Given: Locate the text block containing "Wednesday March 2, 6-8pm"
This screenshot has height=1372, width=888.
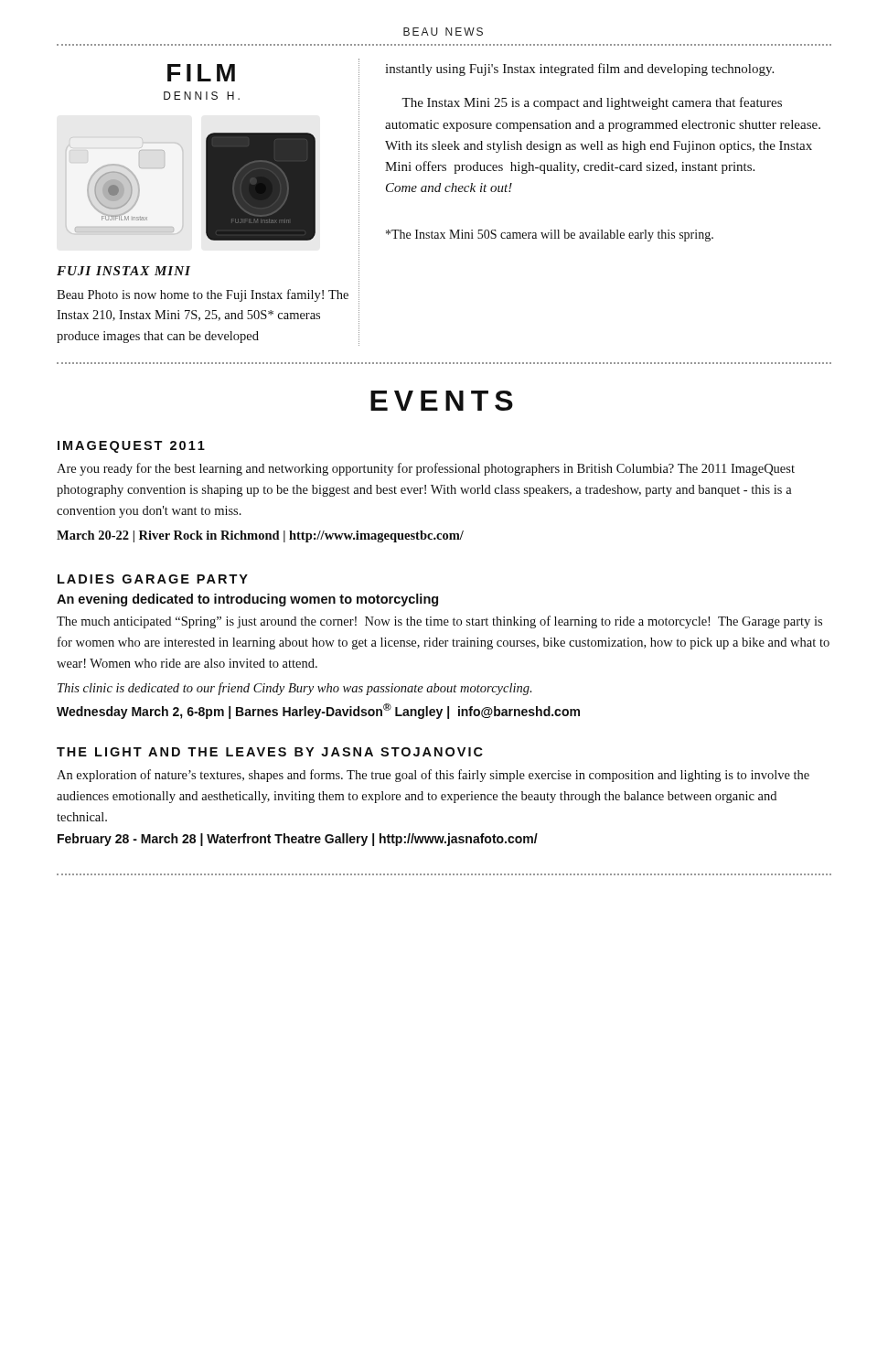Looking at the screenshot, I should (319, 710).
